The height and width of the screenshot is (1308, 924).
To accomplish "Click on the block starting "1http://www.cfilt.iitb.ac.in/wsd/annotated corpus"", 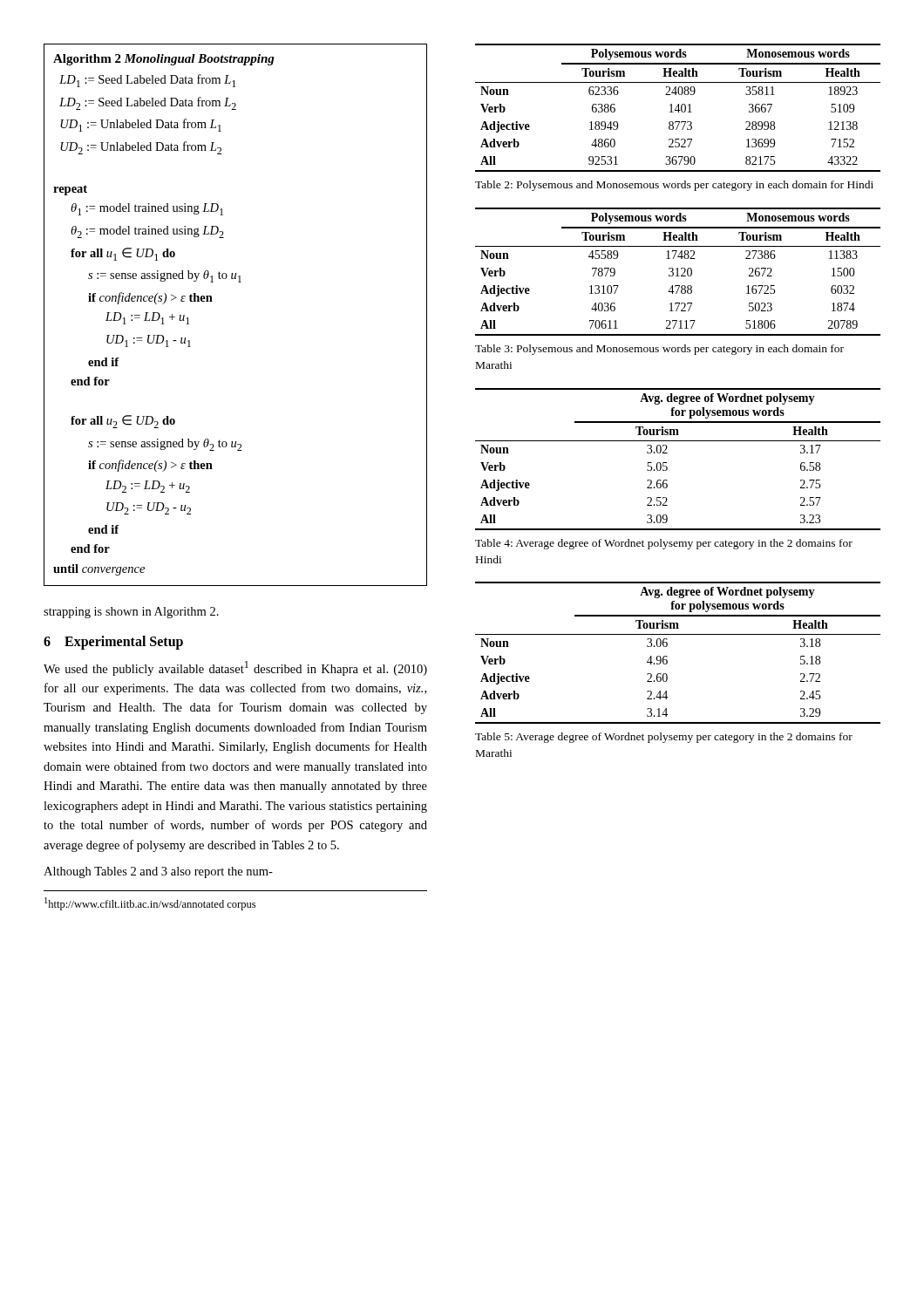I will (x=150, y=903).
